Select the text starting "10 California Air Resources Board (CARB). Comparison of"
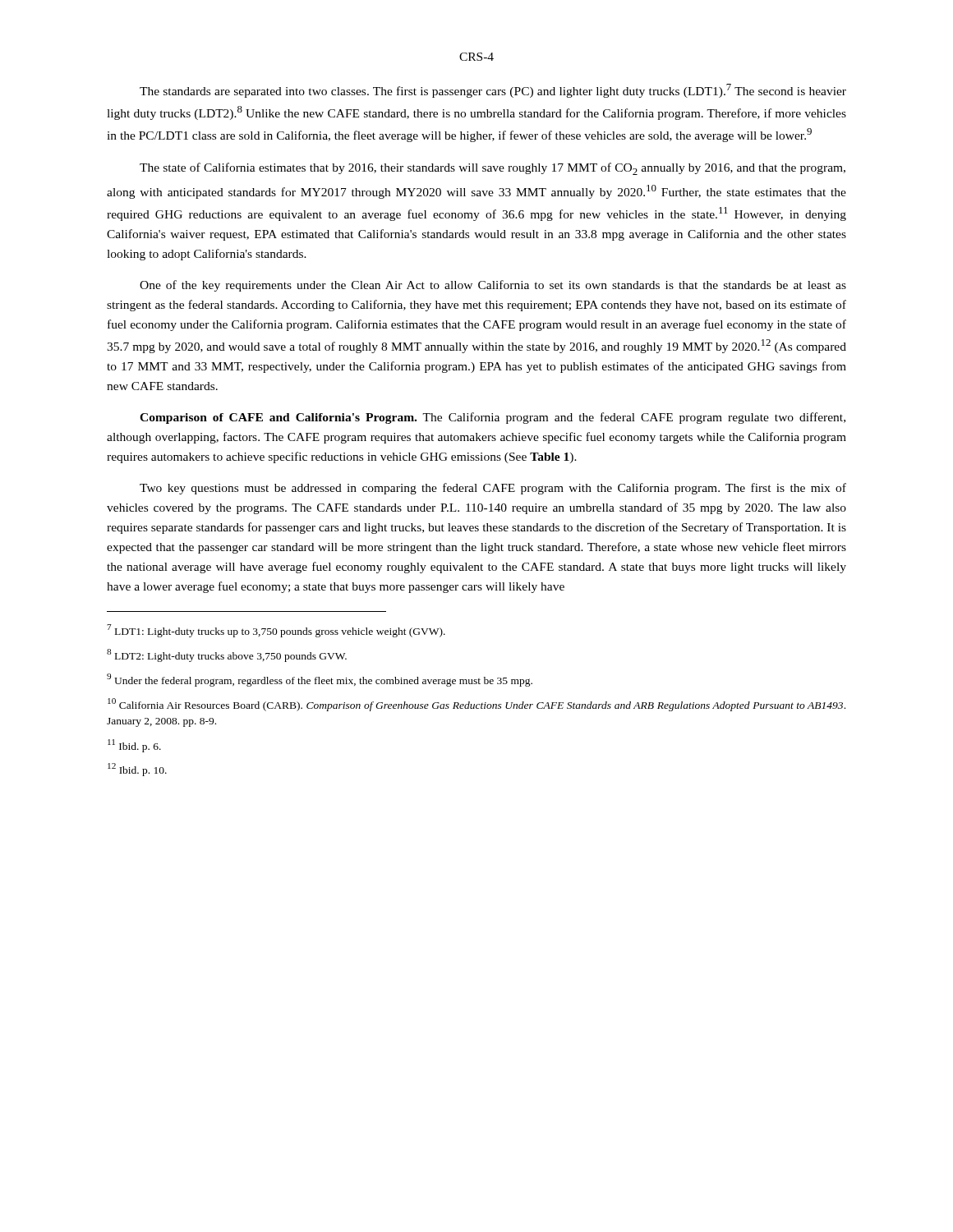Image resolution: width=953 pixels, height=1232 pixels. [x=476, y=711]
